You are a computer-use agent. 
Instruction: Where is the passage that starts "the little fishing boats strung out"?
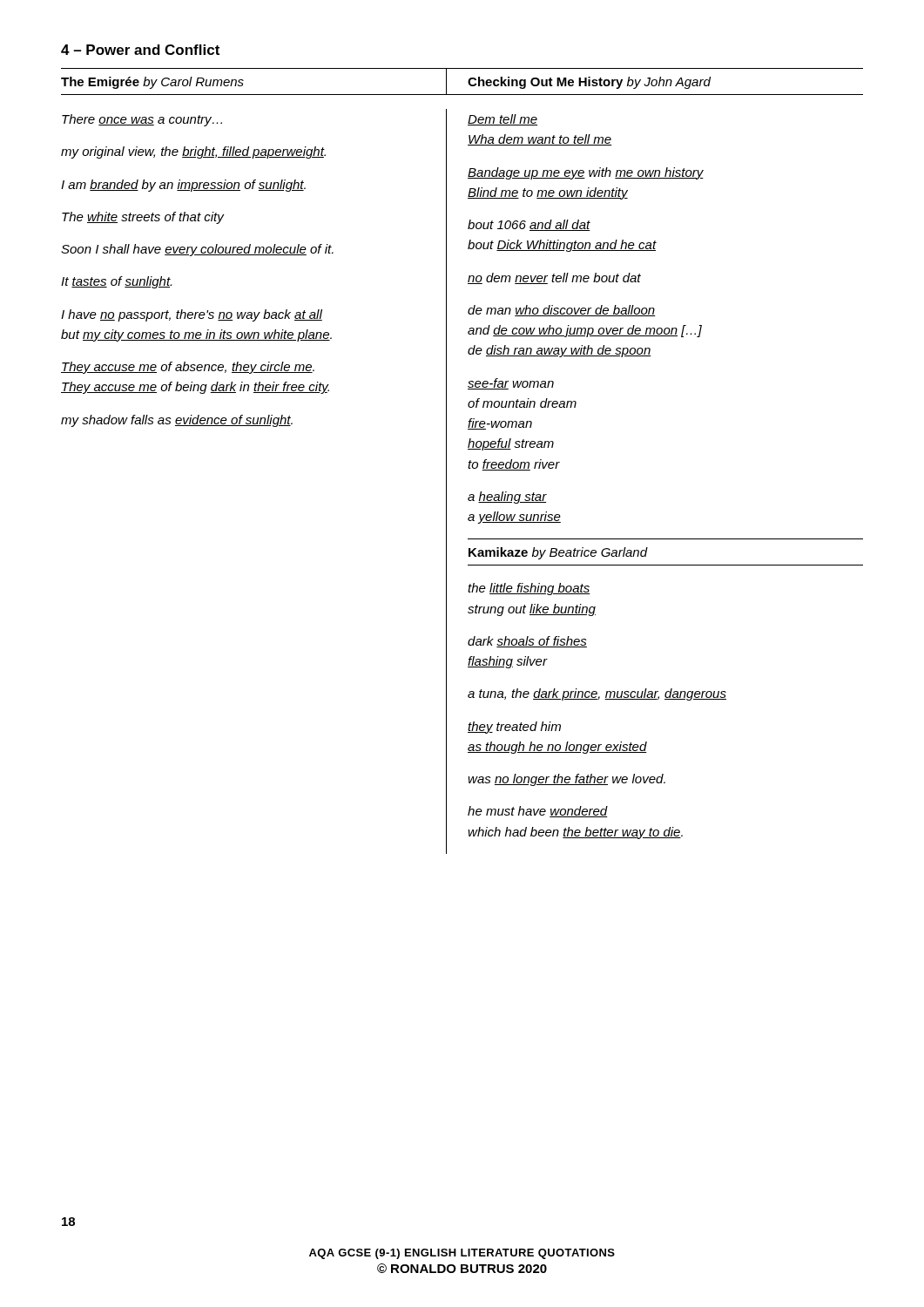529,589
